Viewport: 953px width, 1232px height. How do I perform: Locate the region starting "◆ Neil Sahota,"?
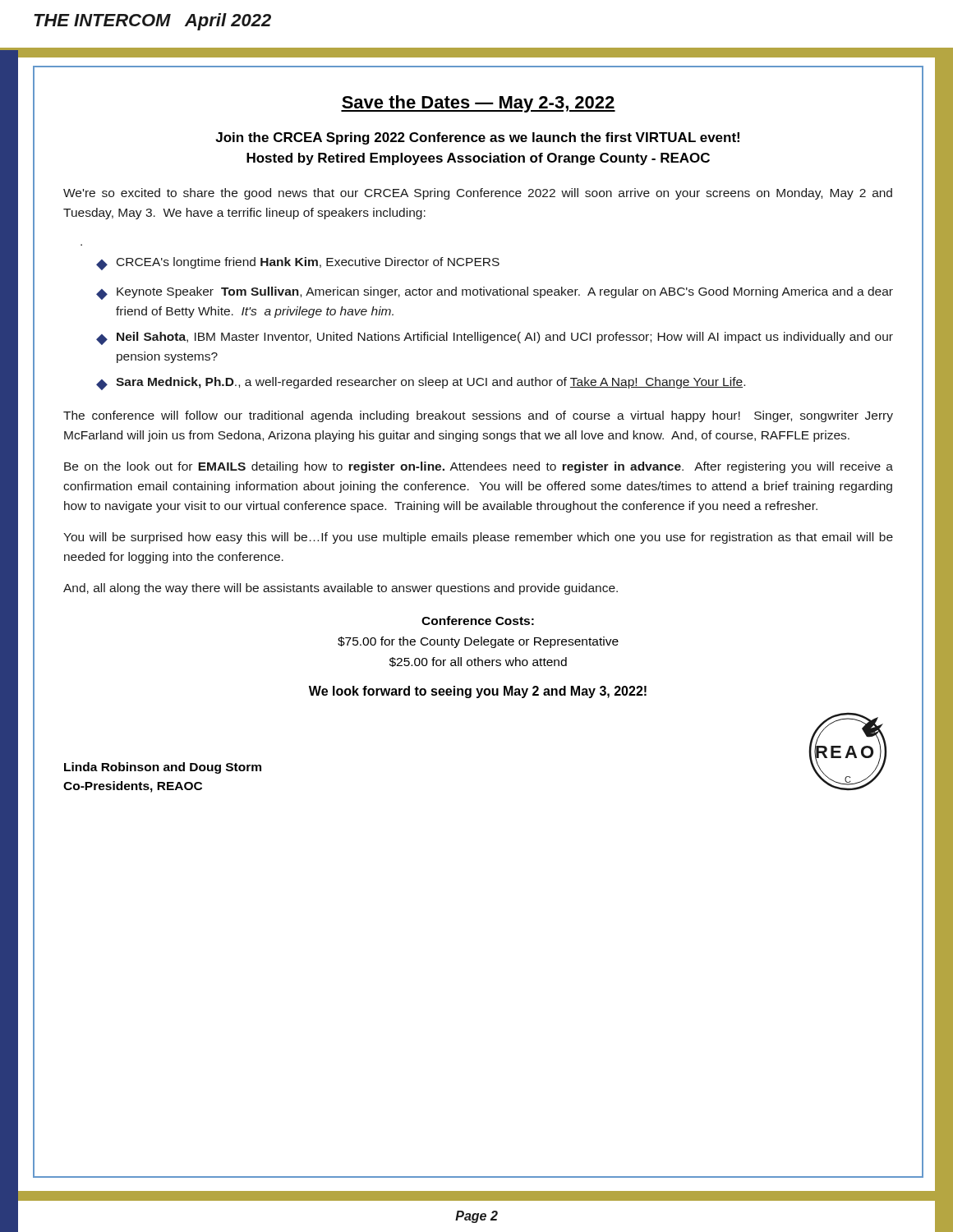coord(495,347)
